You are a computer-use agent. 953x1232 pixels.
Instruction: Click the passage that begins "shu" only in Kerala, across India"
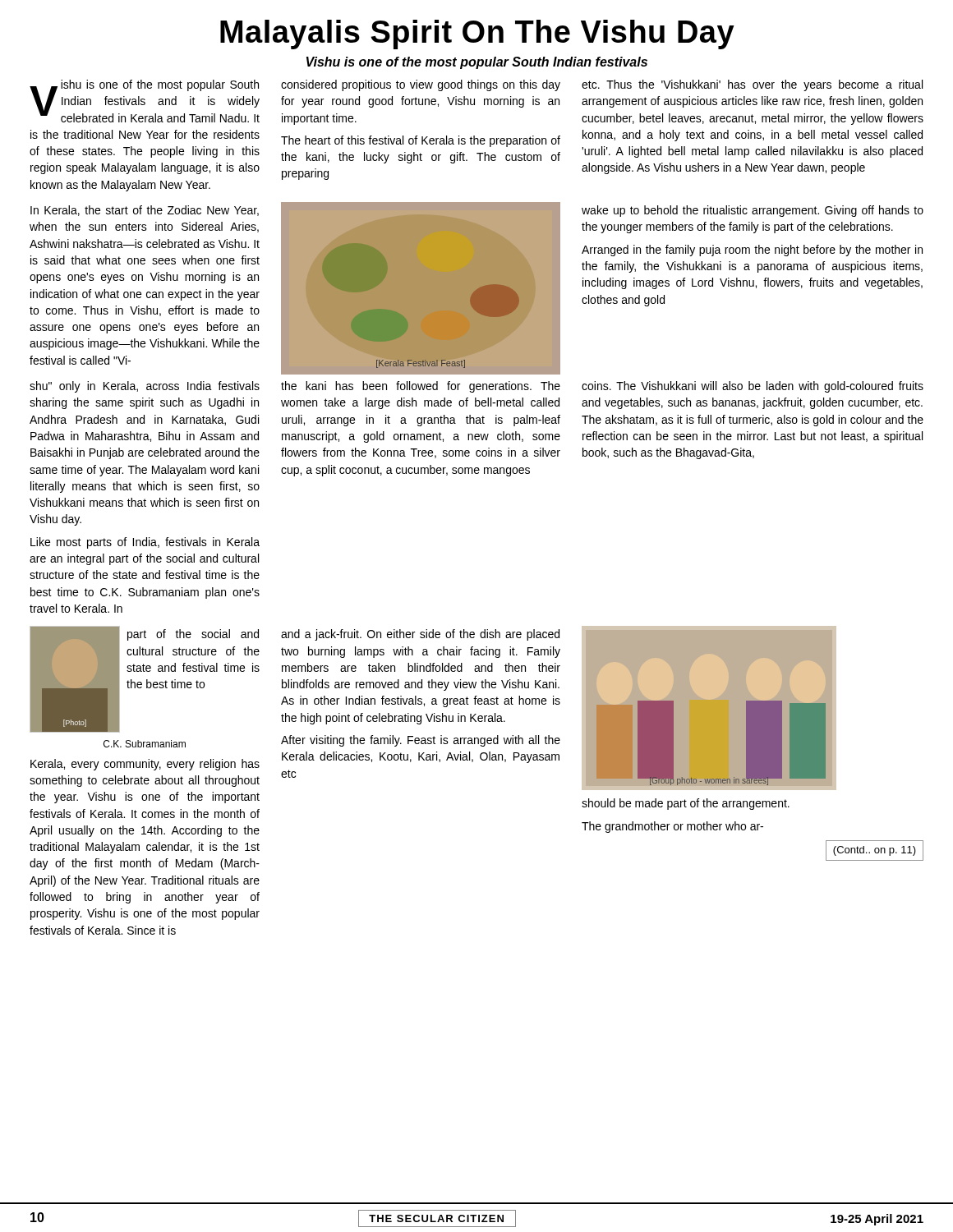(x=145, y=497)
